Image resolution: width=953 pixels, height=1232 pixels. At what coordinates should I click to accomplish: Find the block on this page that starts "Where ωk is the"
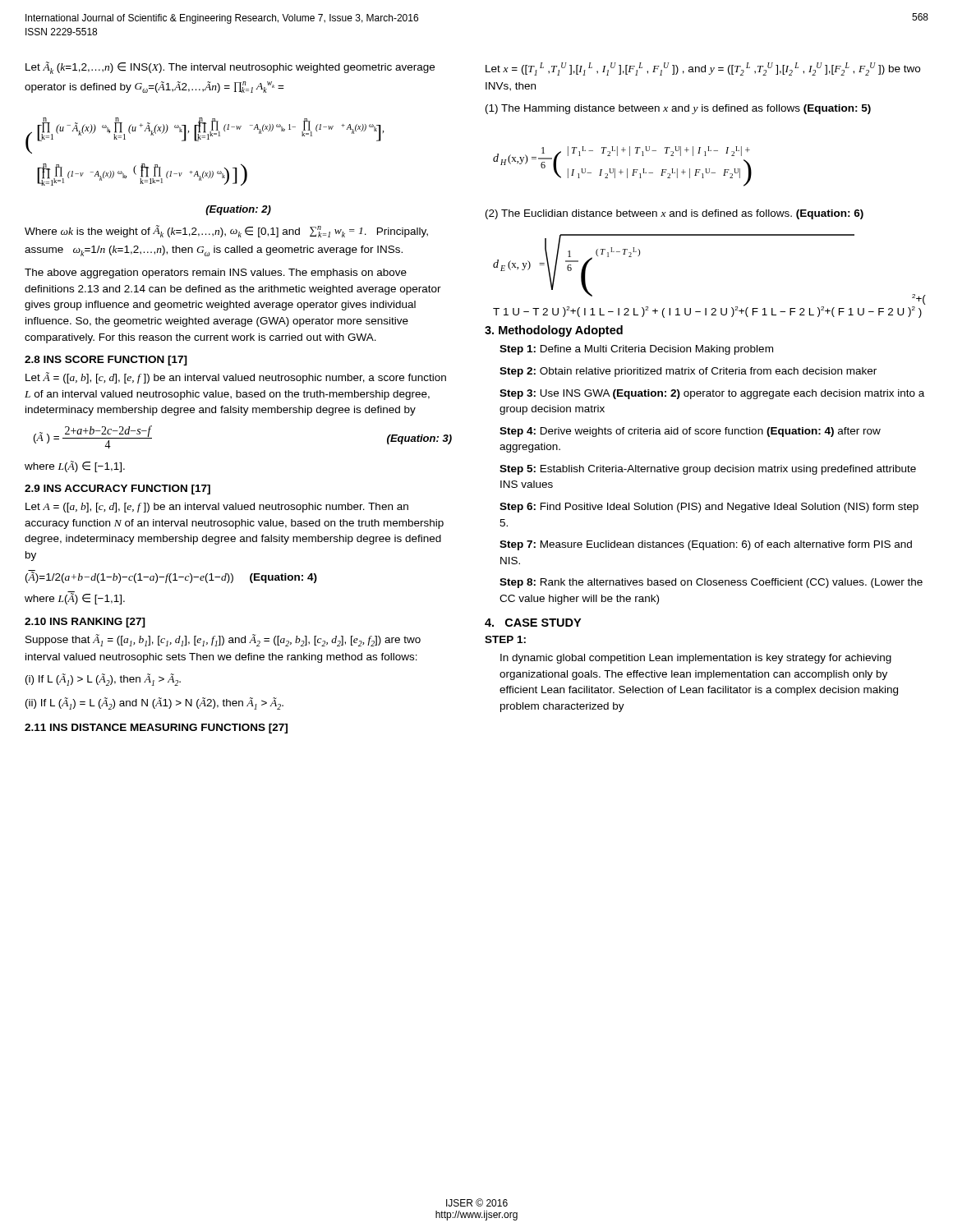pyautogui.click(x=238, y=240)
